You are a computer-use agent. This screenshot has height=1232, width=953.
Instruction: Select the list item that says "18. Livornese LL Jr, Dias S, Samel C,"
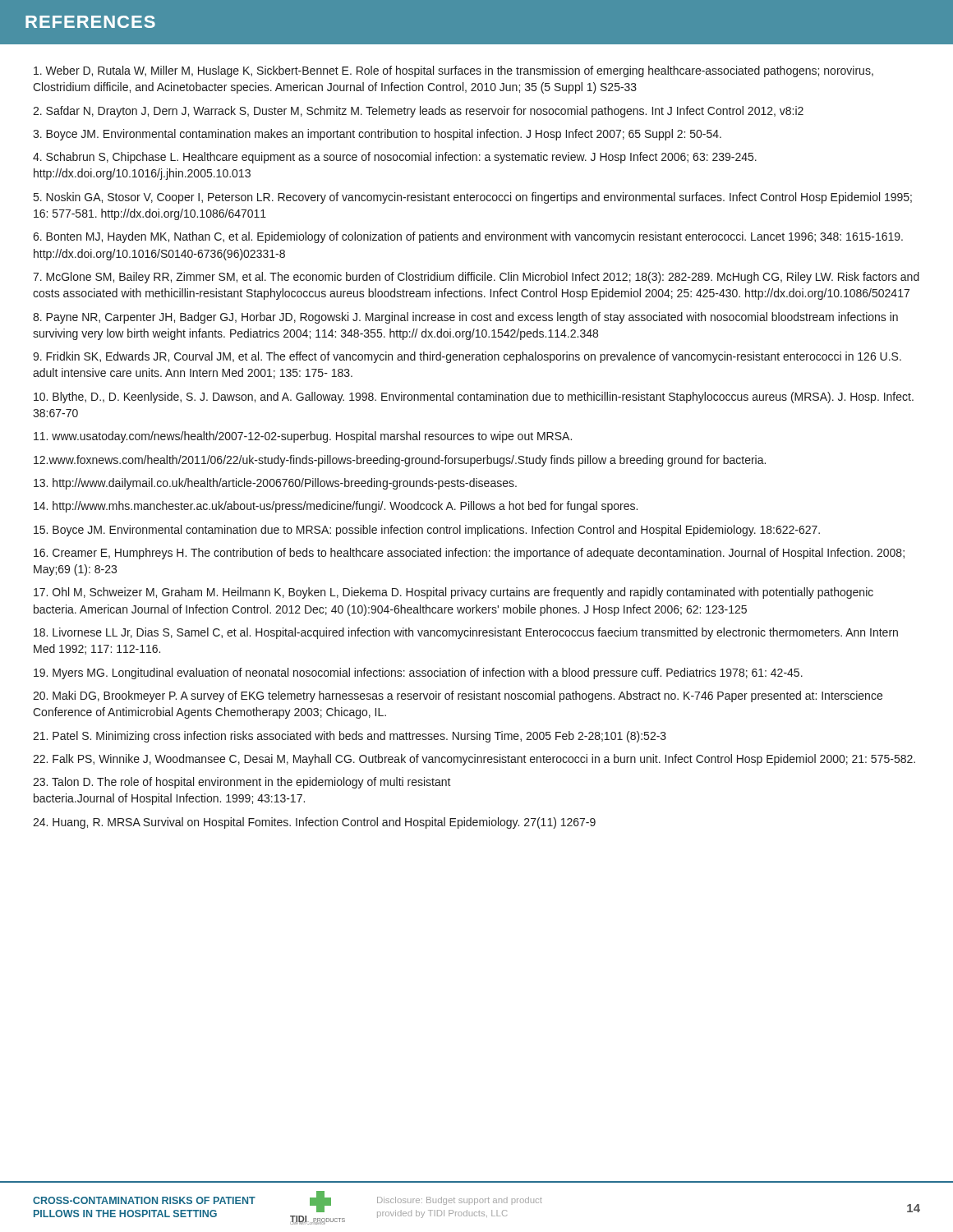pyautogui.click(x=466, y=641)
